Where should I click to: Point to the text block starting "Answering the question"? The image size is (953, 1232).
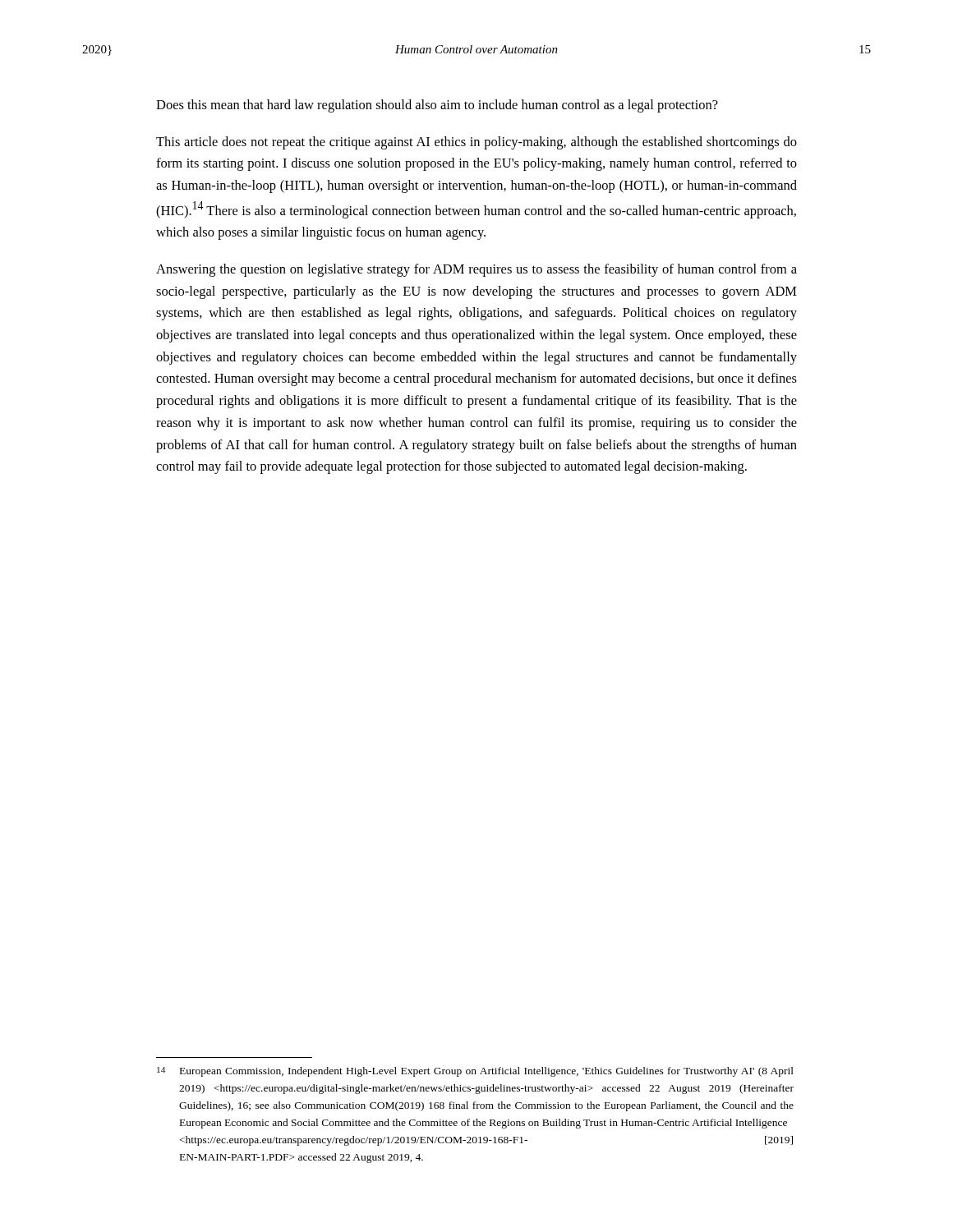click(476, 368)
